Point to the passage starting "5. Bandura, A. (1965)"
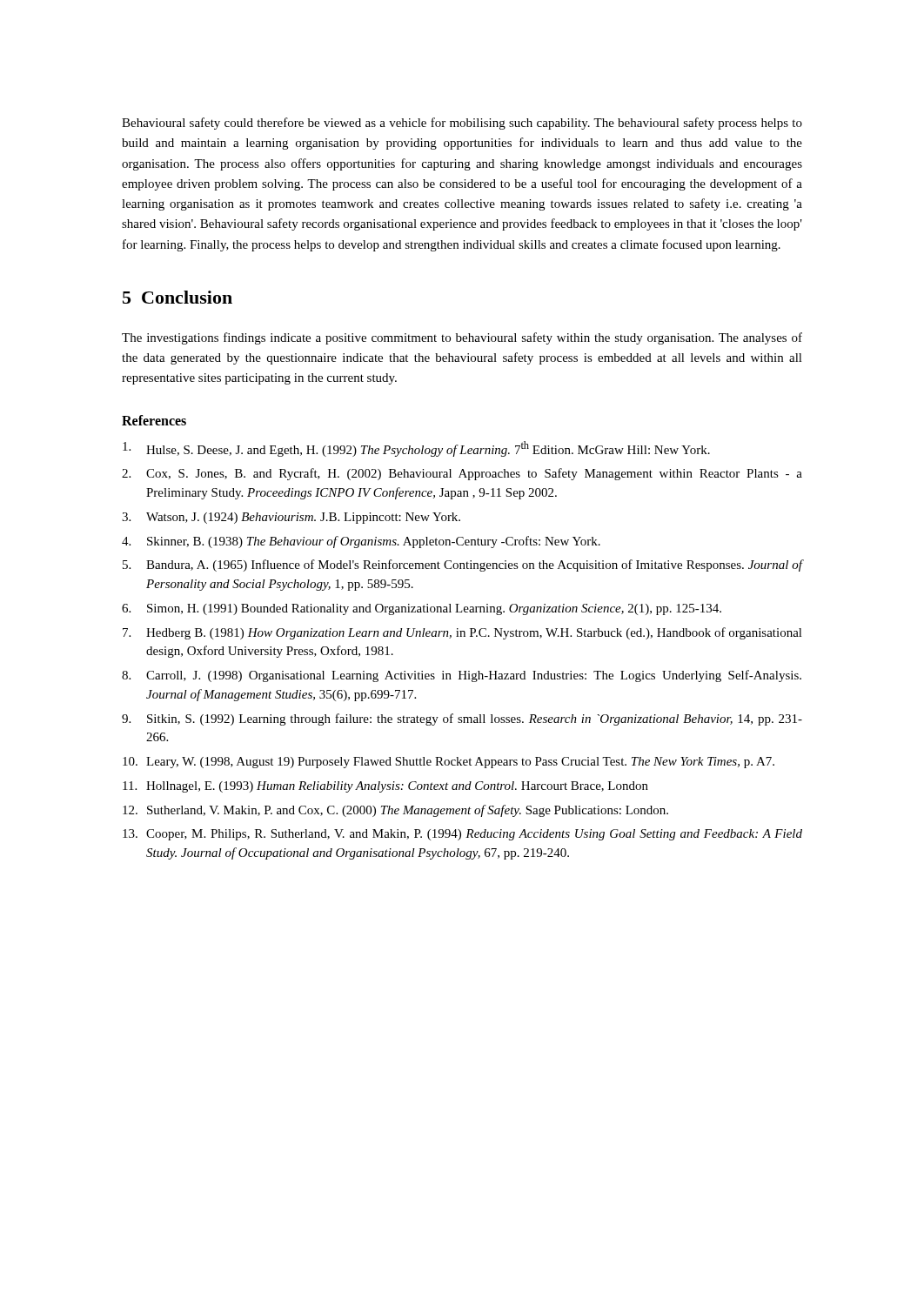Viewport: 924px width, 1305px height. click(x=462, y=575)
